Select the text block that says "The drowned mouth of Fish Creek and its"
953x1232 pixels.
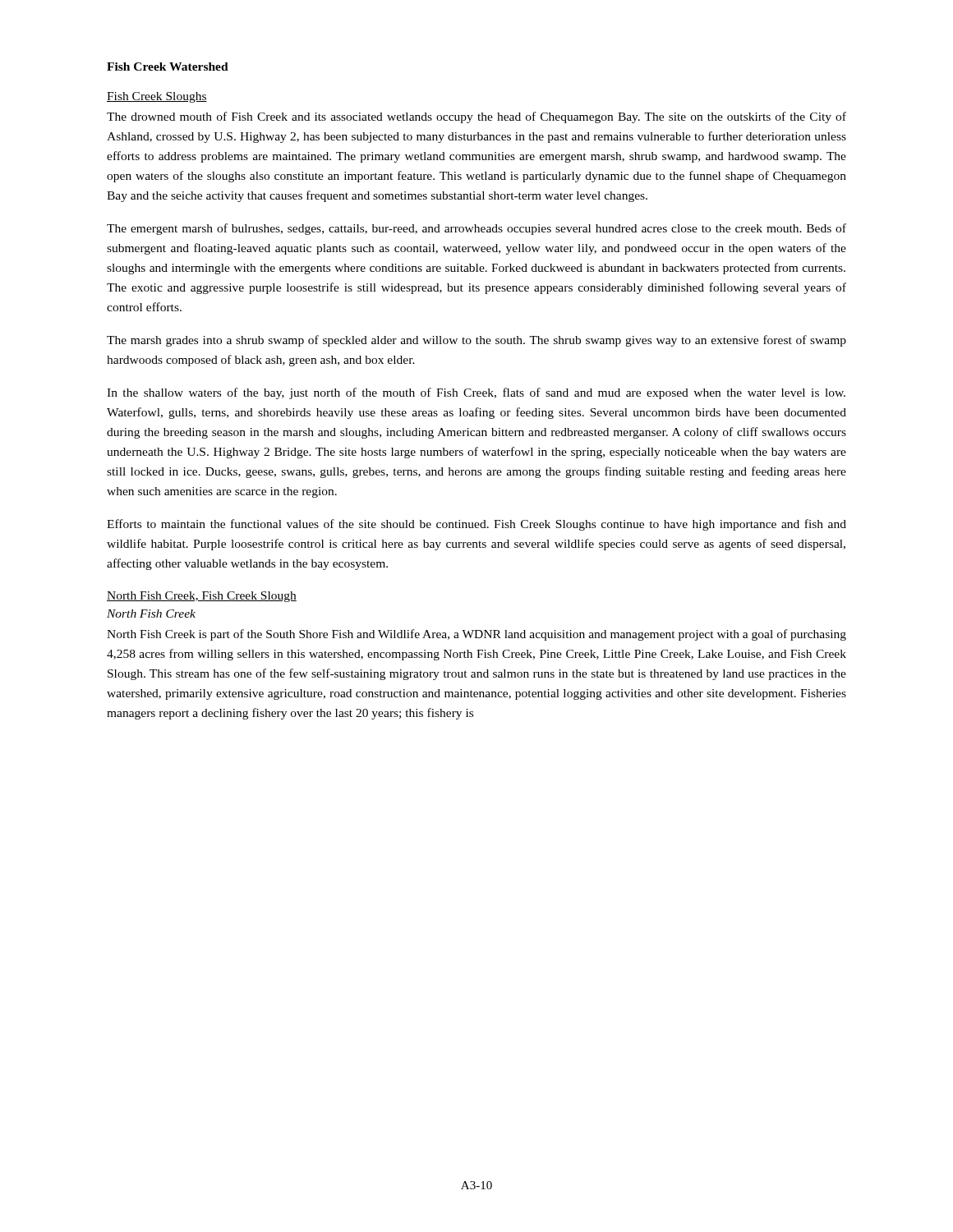click(x=476, y=156)
